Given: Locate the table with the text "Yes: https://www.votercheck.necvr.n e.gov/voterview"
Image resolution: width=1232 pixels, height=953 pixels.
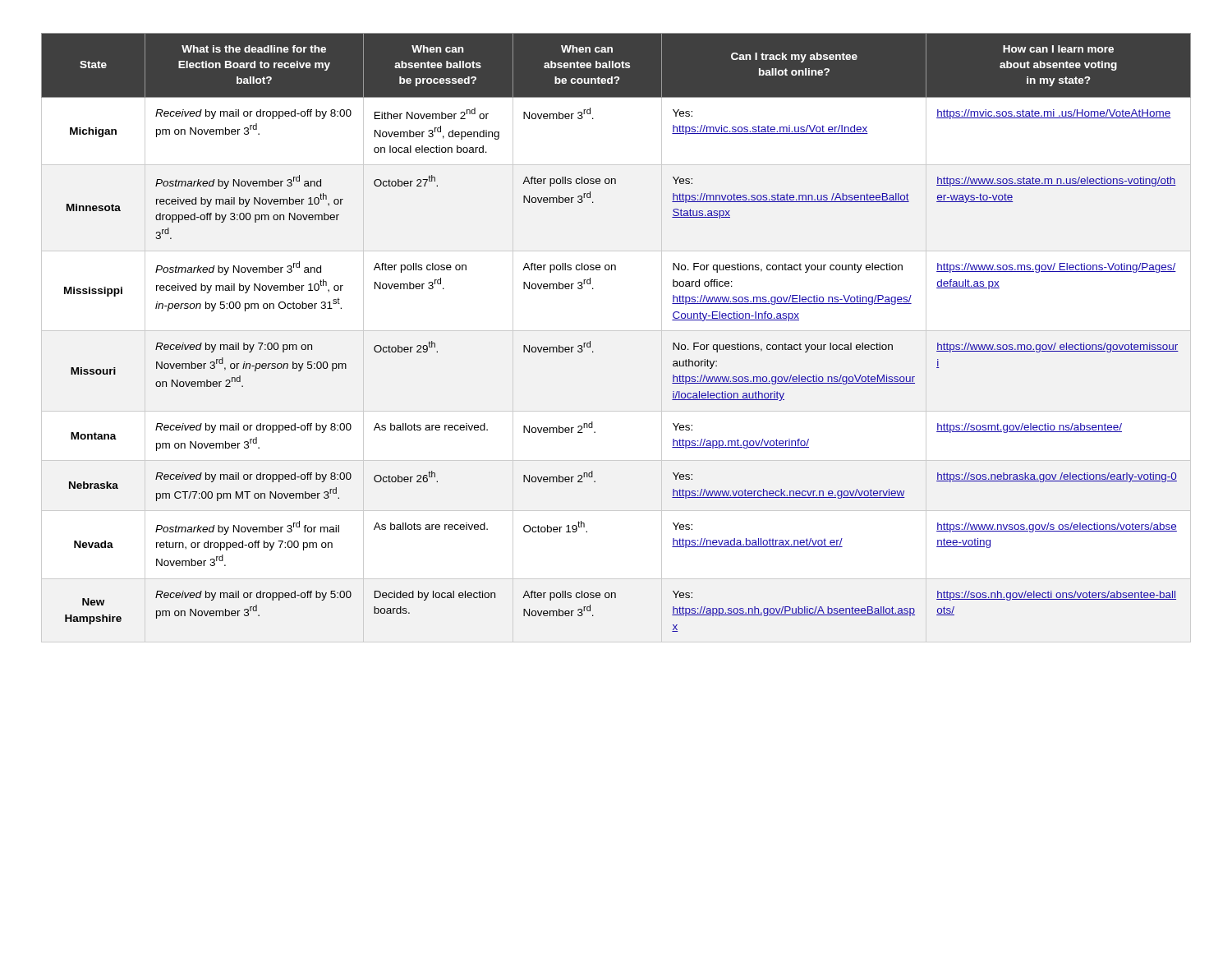Looking at the screenshot, I should [616, 338].
